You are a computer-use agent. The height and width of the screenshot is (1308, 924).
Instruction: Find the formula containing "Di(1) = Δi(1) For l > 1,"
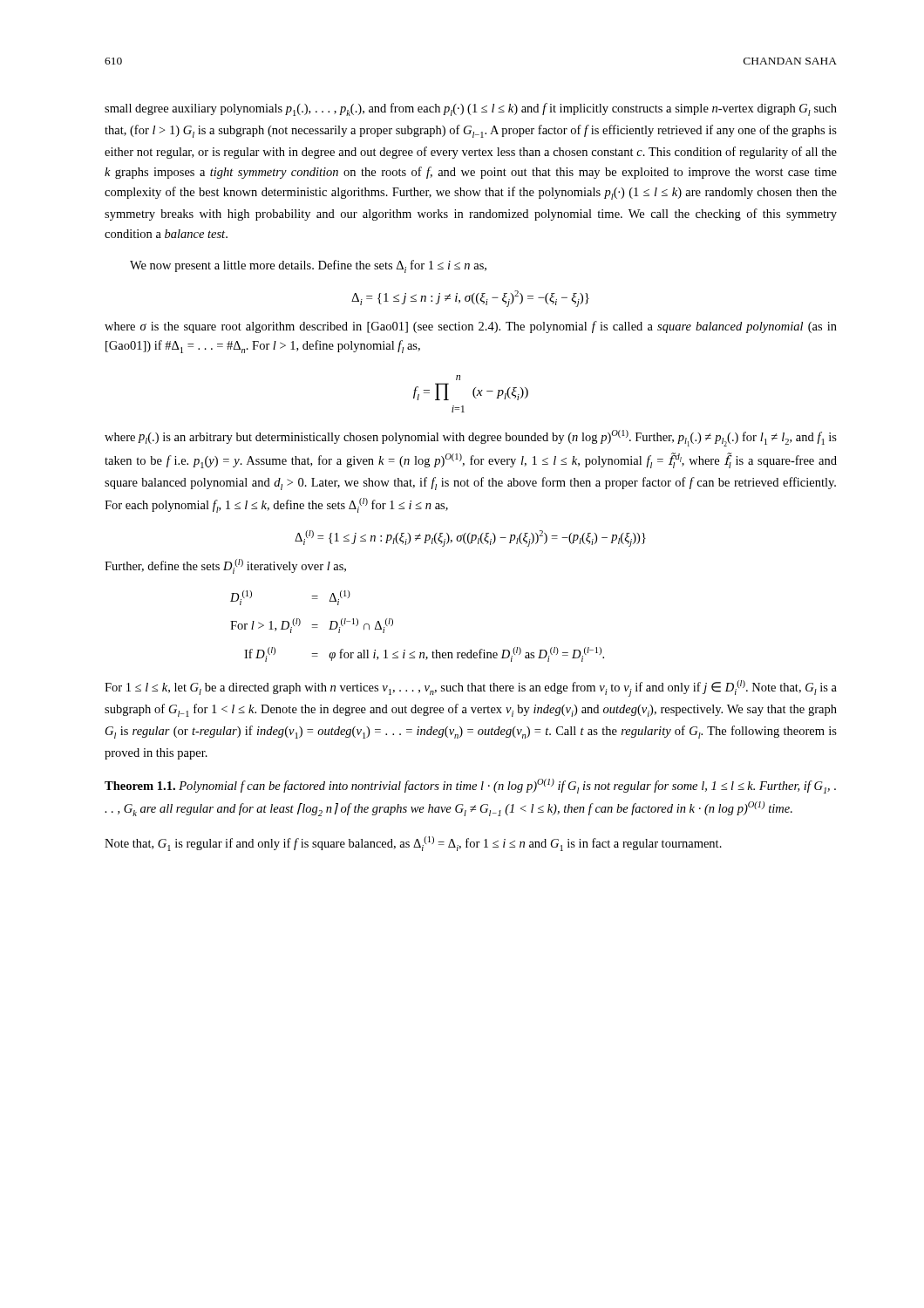click(333, 597)
